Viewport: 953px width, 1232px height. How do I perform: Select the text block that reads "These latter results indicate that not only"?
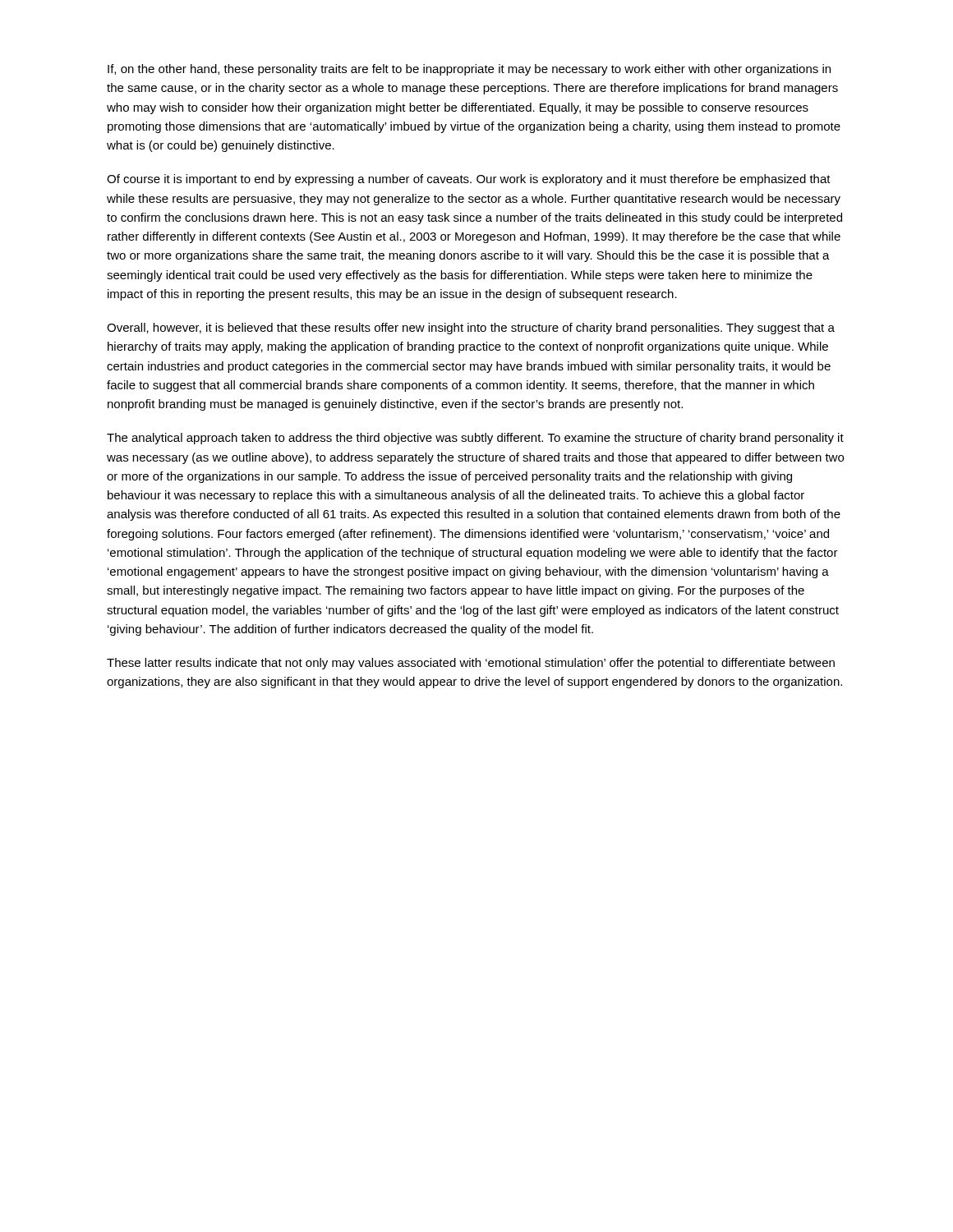475,672
